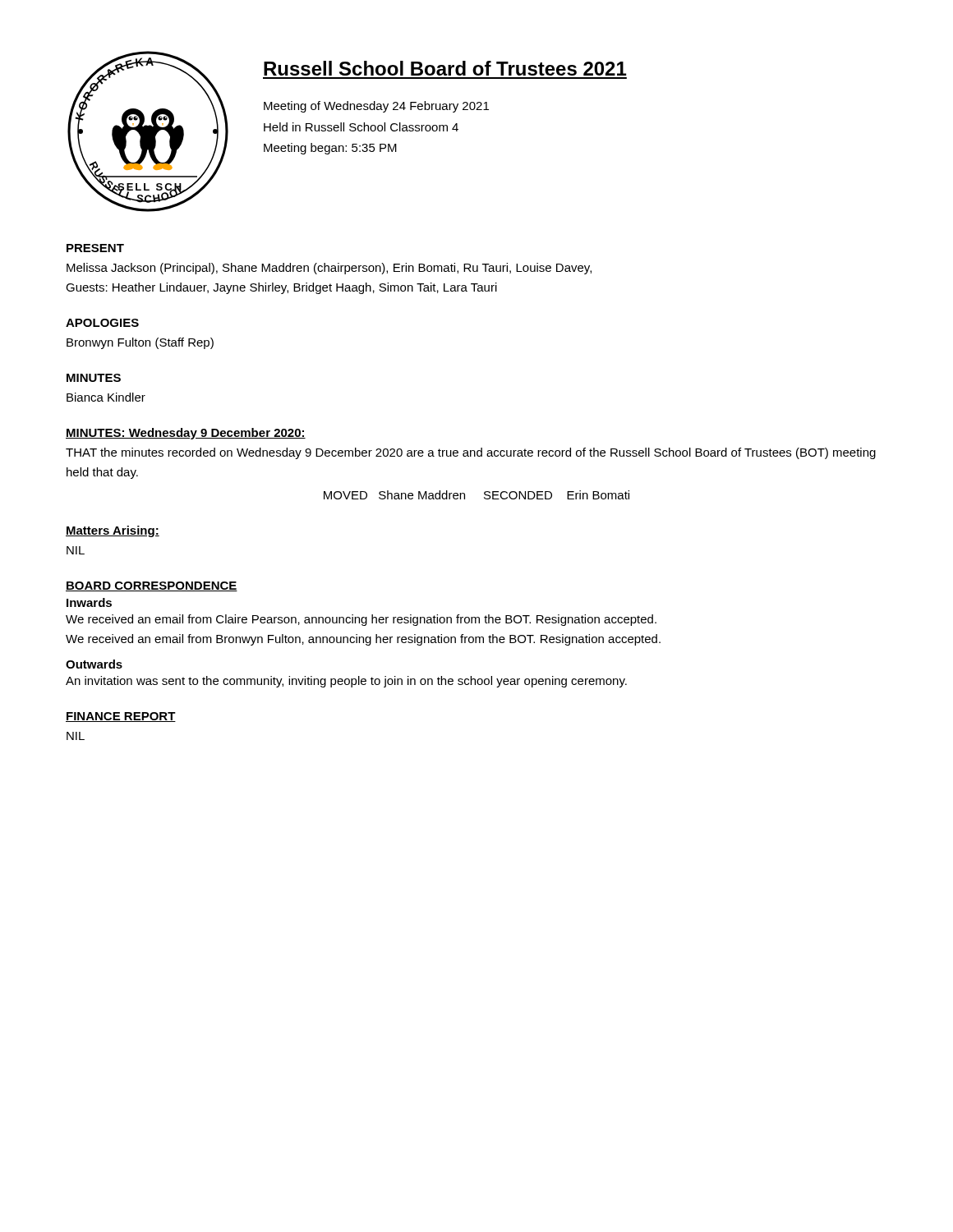The image size is (953, 1232).
Task: Locate the section header that reads "MINUTES: Wednesday 9"
Action: pyautogui.click(x=186, y=434)
